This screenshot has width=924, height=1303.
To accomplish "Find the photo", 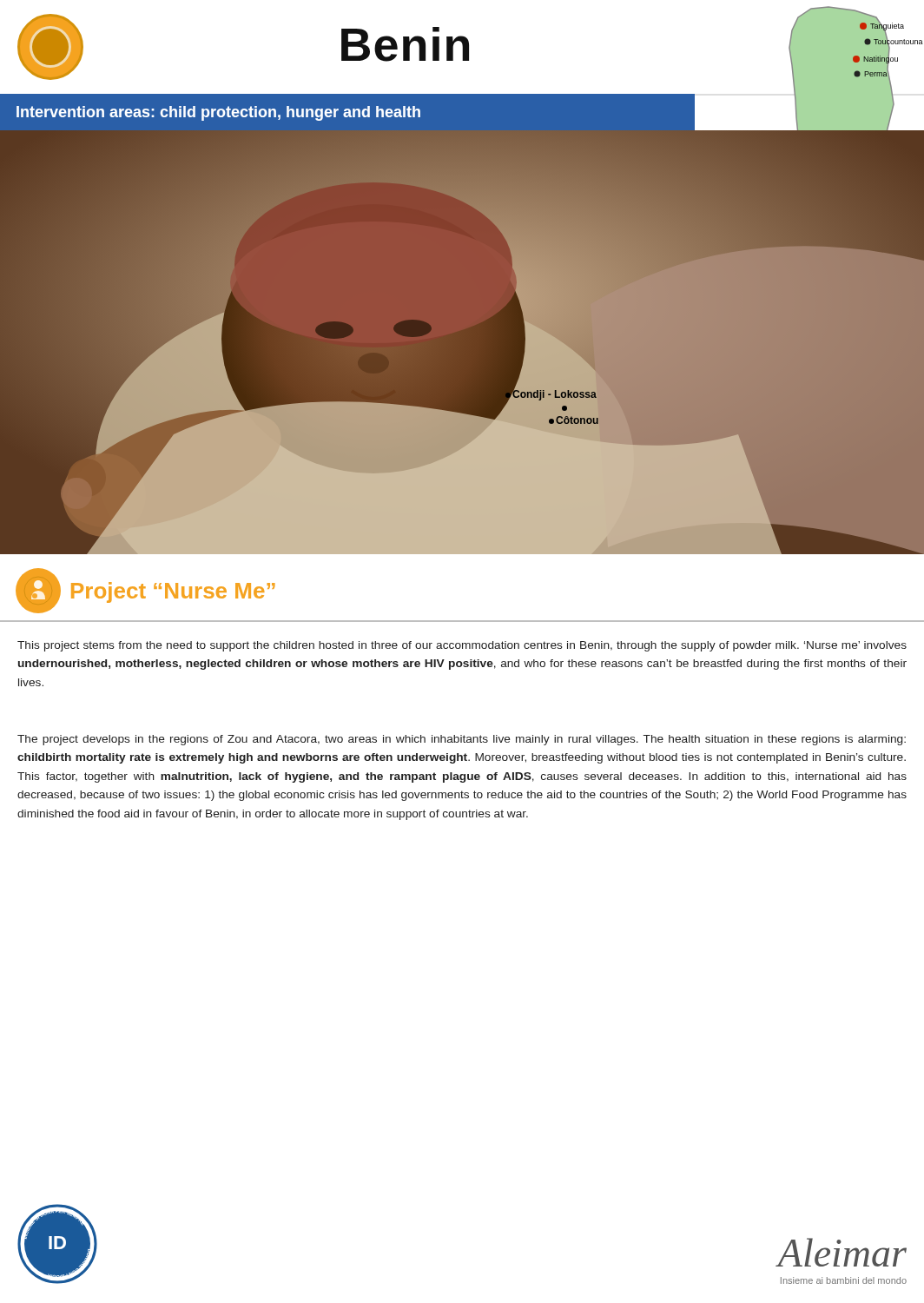I will tap(462, 342).
